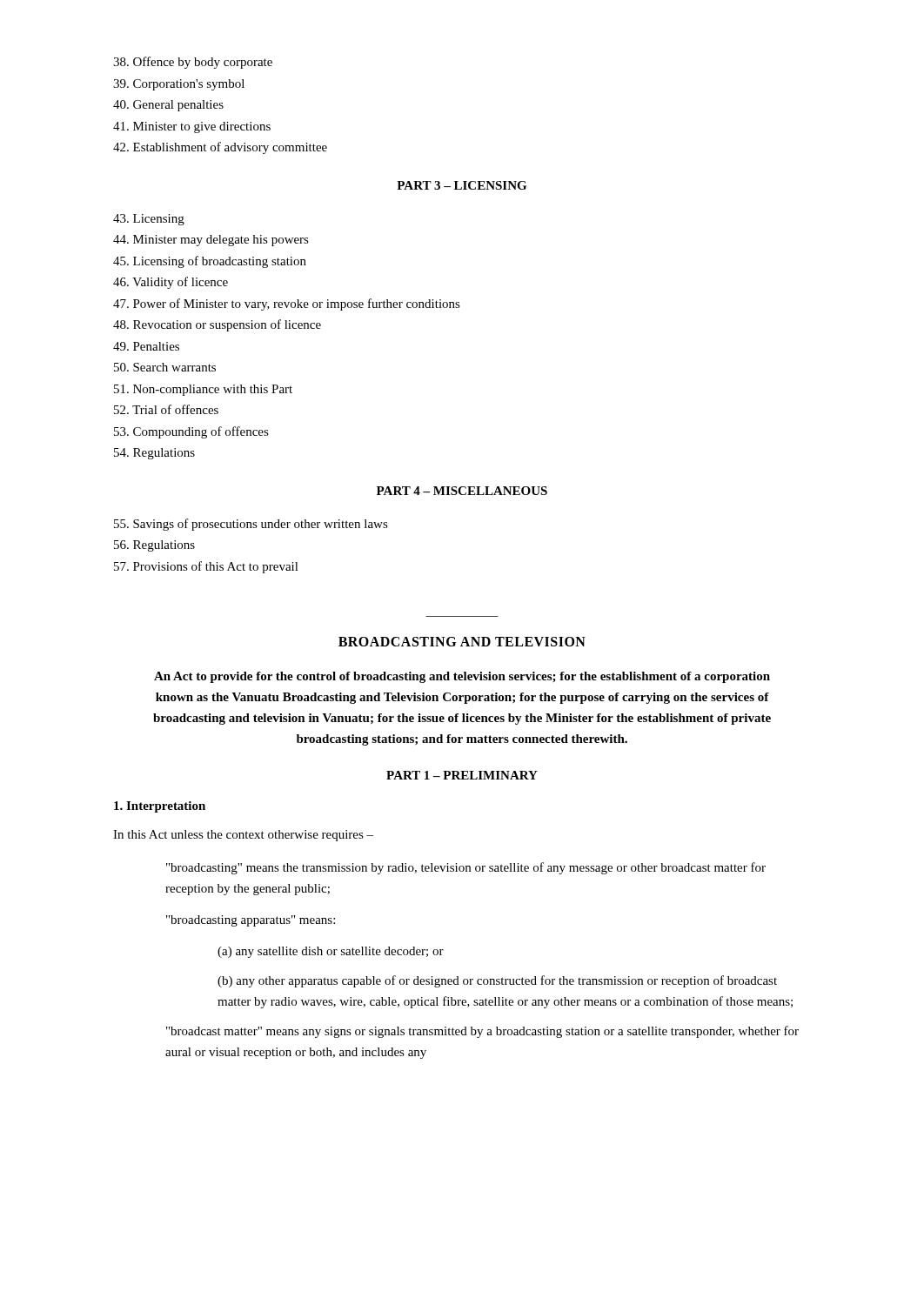924x1305 pixels.
Task: Locate the text starting "An Act to provide for the"
Action: 462,707
